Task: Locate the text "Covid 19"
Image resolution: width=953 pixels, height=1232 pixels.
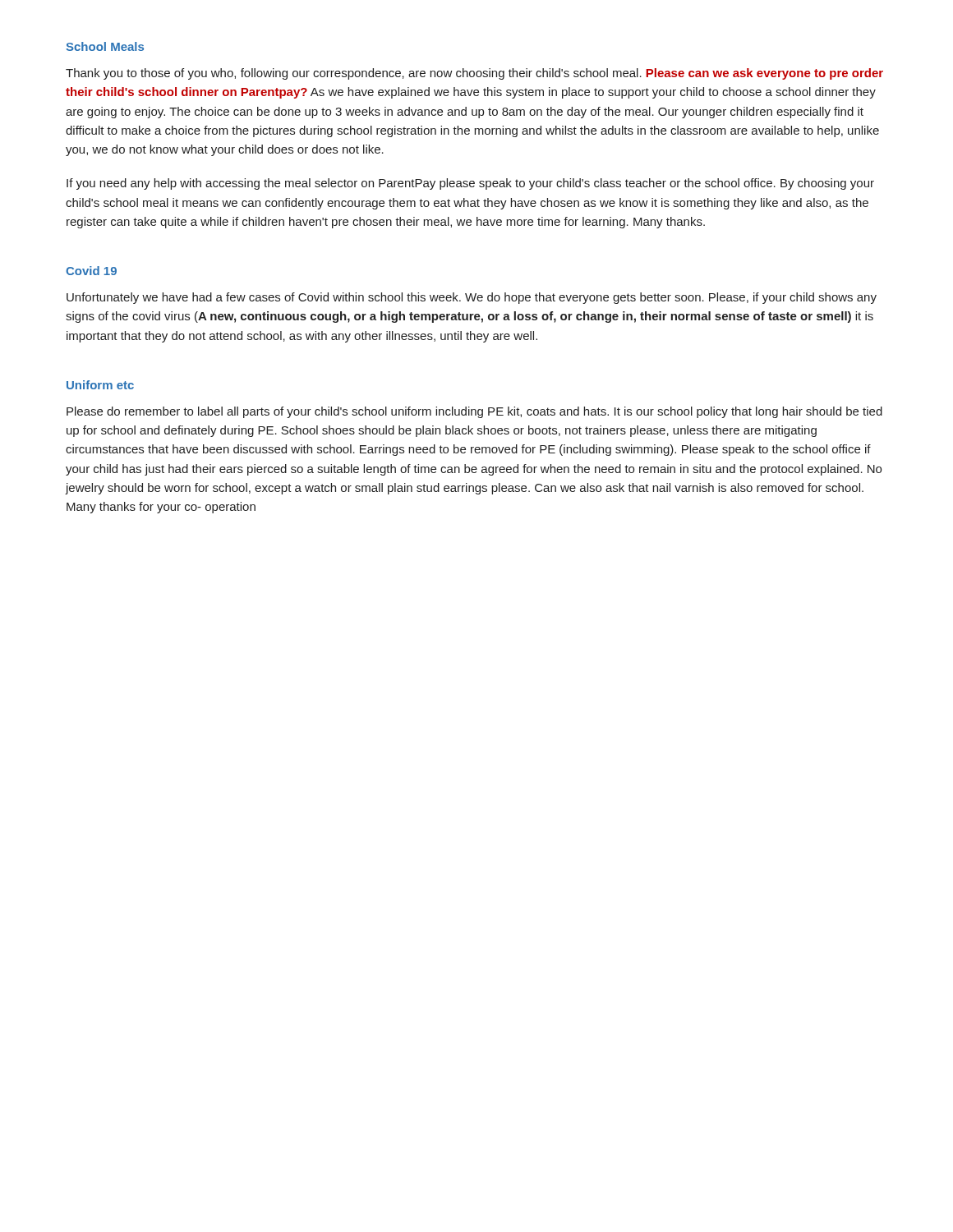Action: 91,271
